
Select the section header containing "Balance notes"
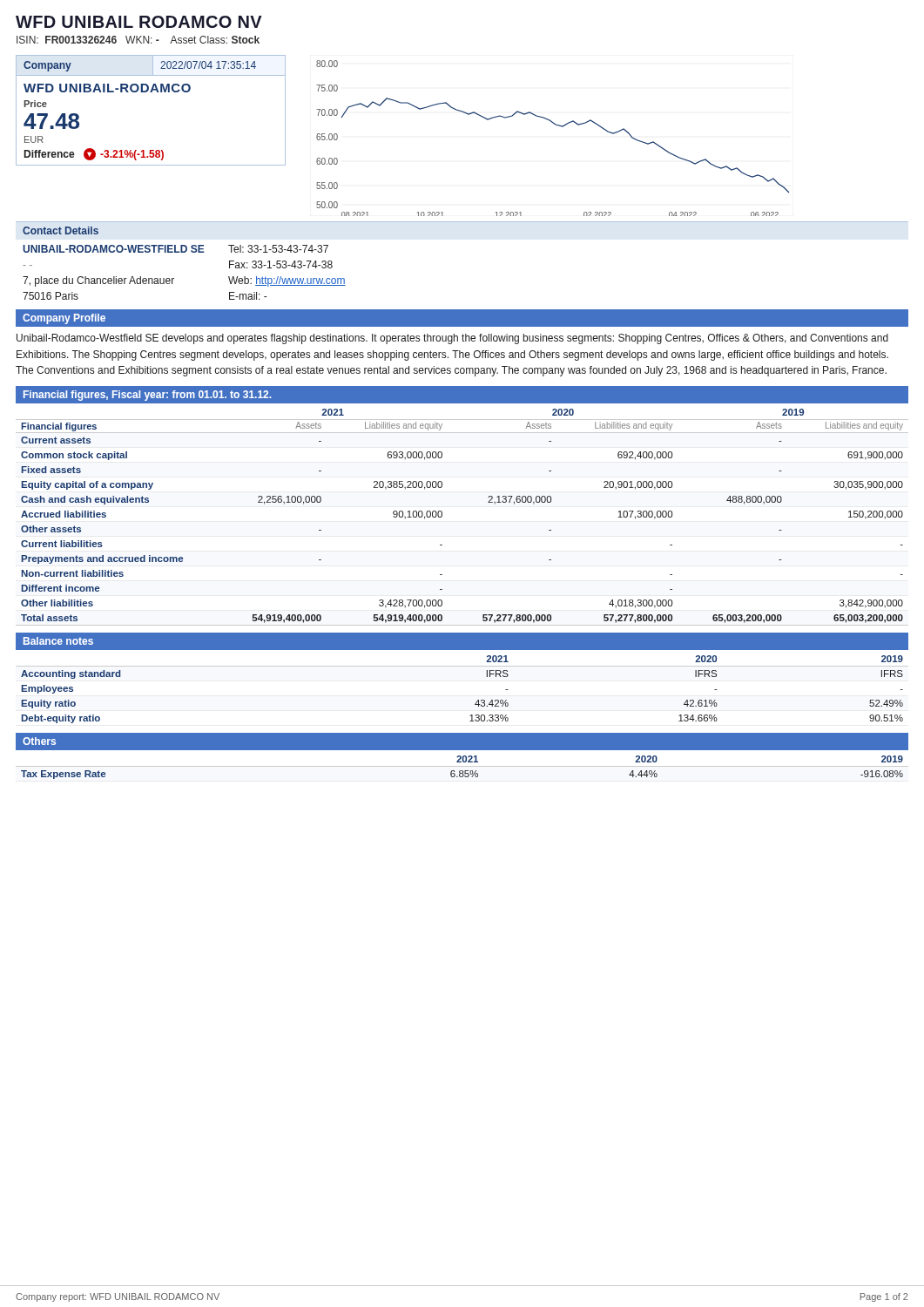[58, 641]
